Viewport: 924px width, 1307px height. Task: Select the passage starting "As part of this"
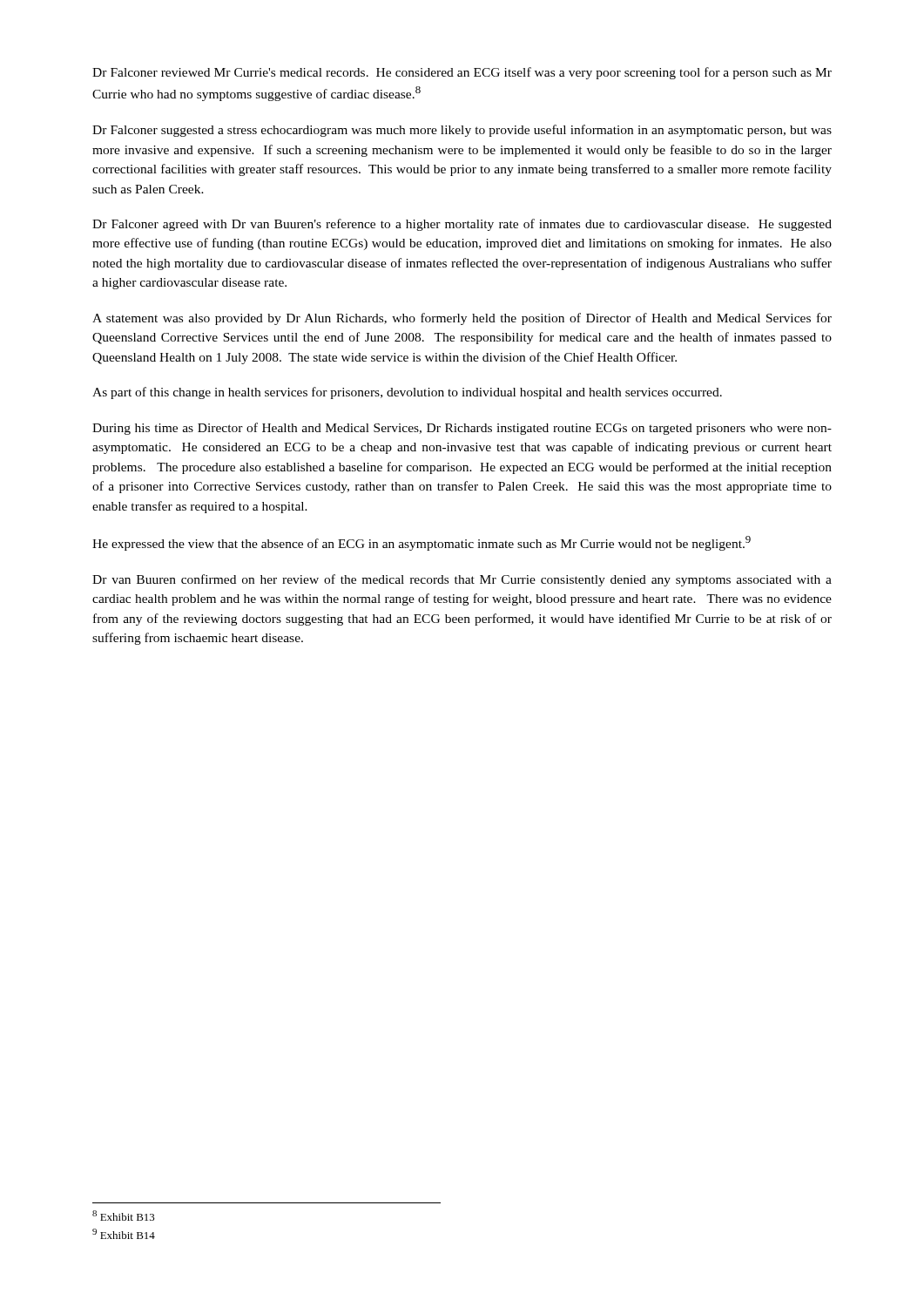(407, 392)
